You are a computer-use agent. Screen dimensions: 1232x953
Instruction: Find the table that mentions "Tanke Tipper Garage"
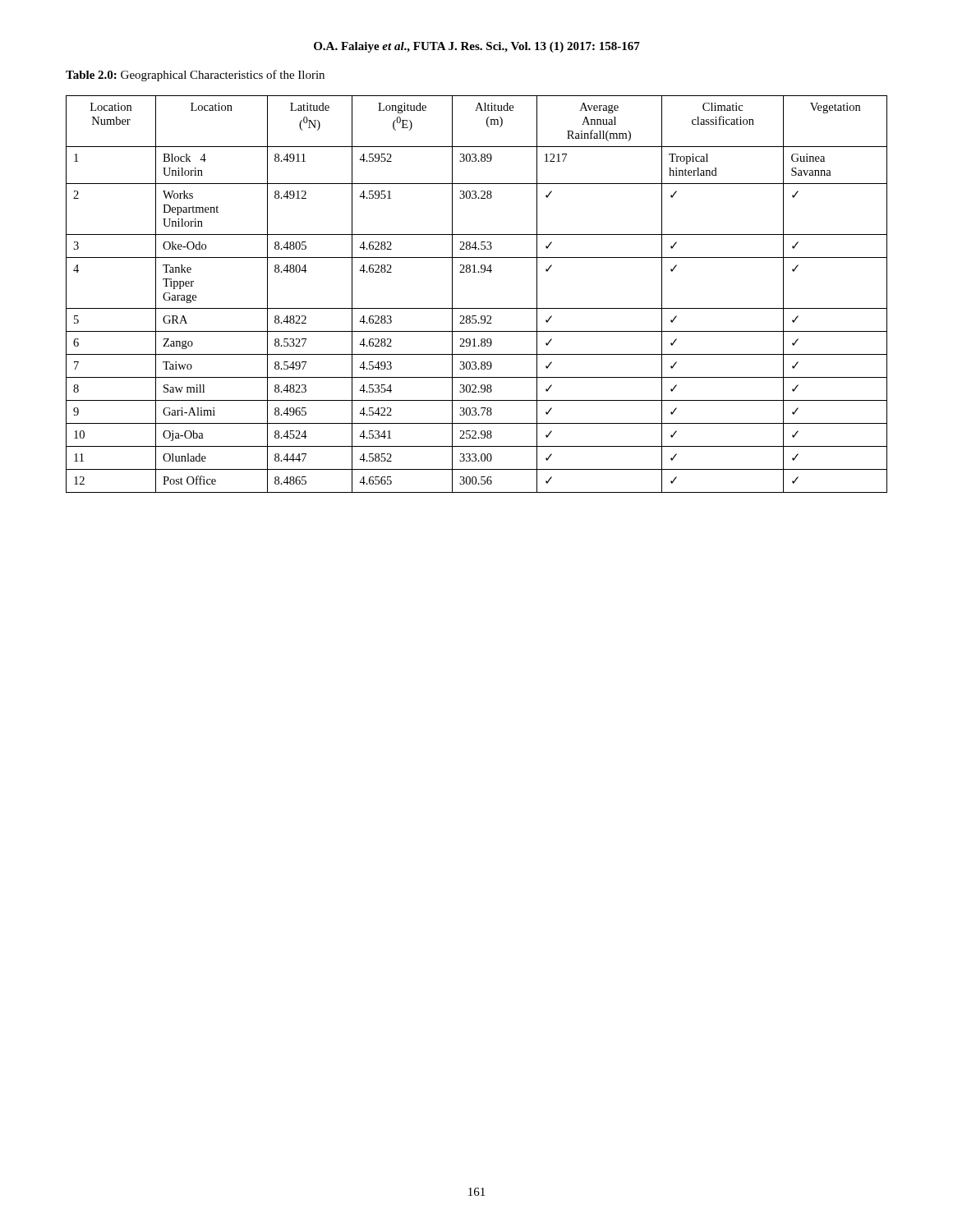click(476, 294)
